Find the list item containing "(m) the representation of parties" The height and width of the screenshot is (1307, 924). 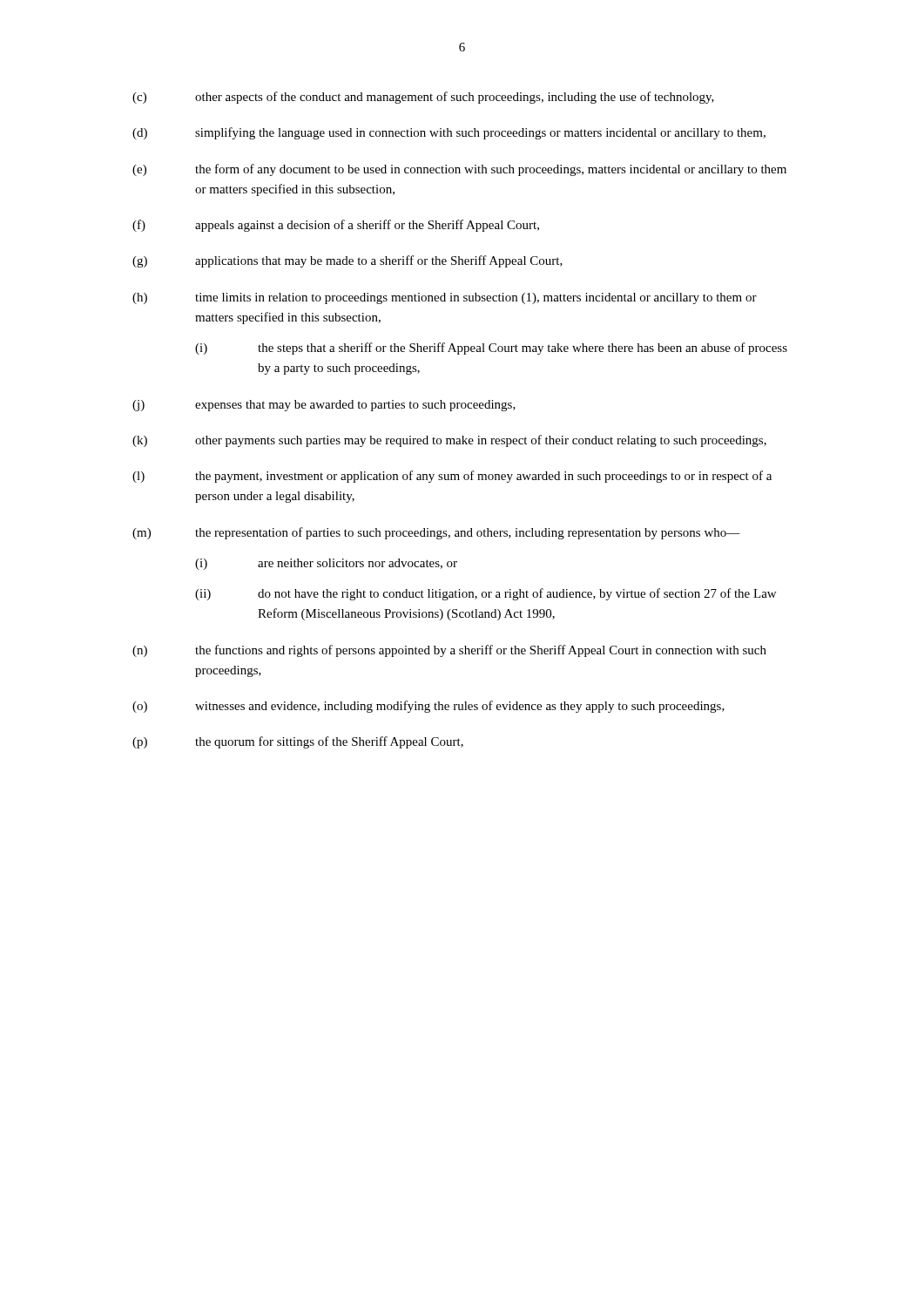(462, 573)
